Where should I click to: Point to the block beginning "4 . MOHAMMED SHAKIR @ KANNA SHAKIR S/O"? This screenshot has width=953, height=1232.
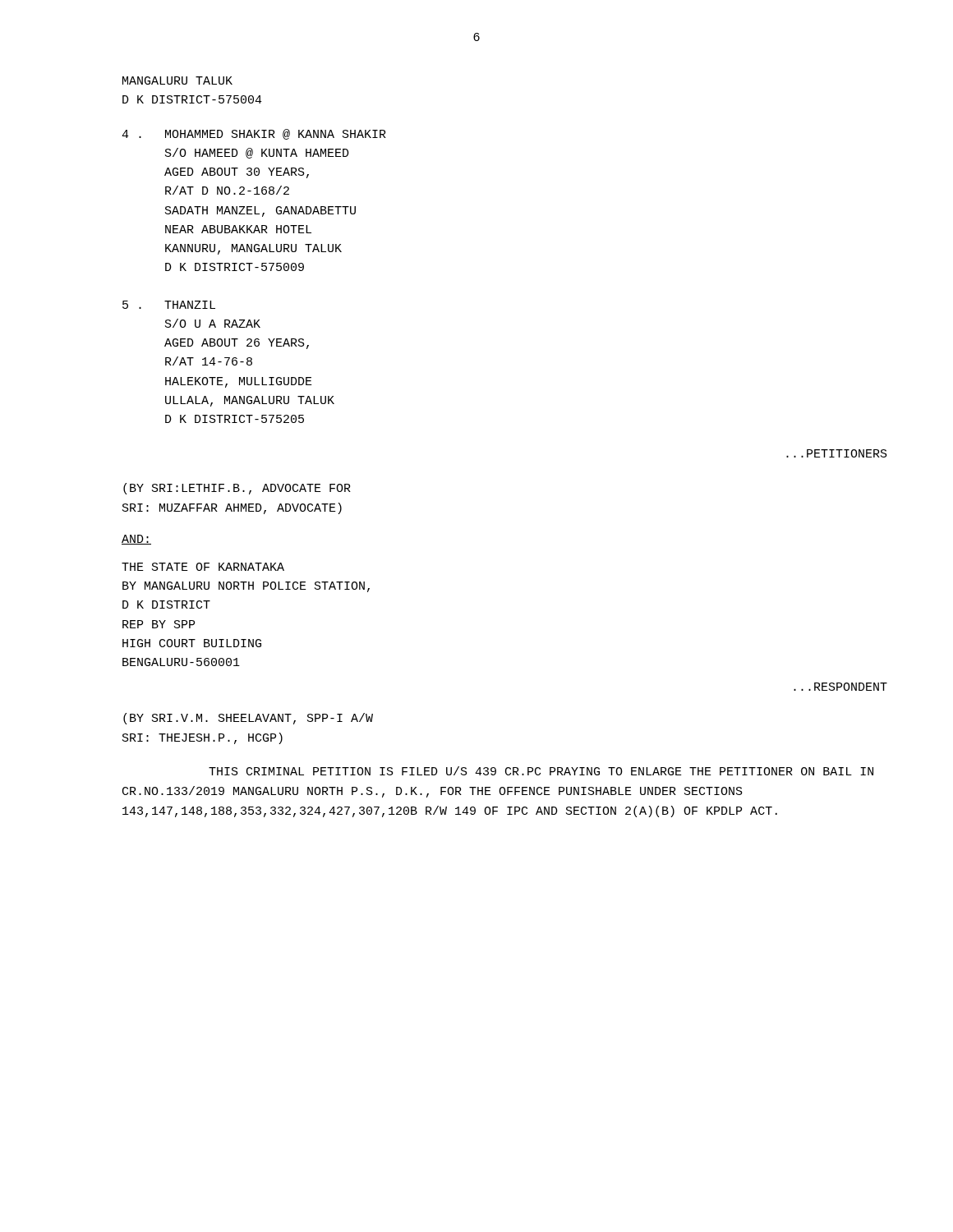point(254,134)
